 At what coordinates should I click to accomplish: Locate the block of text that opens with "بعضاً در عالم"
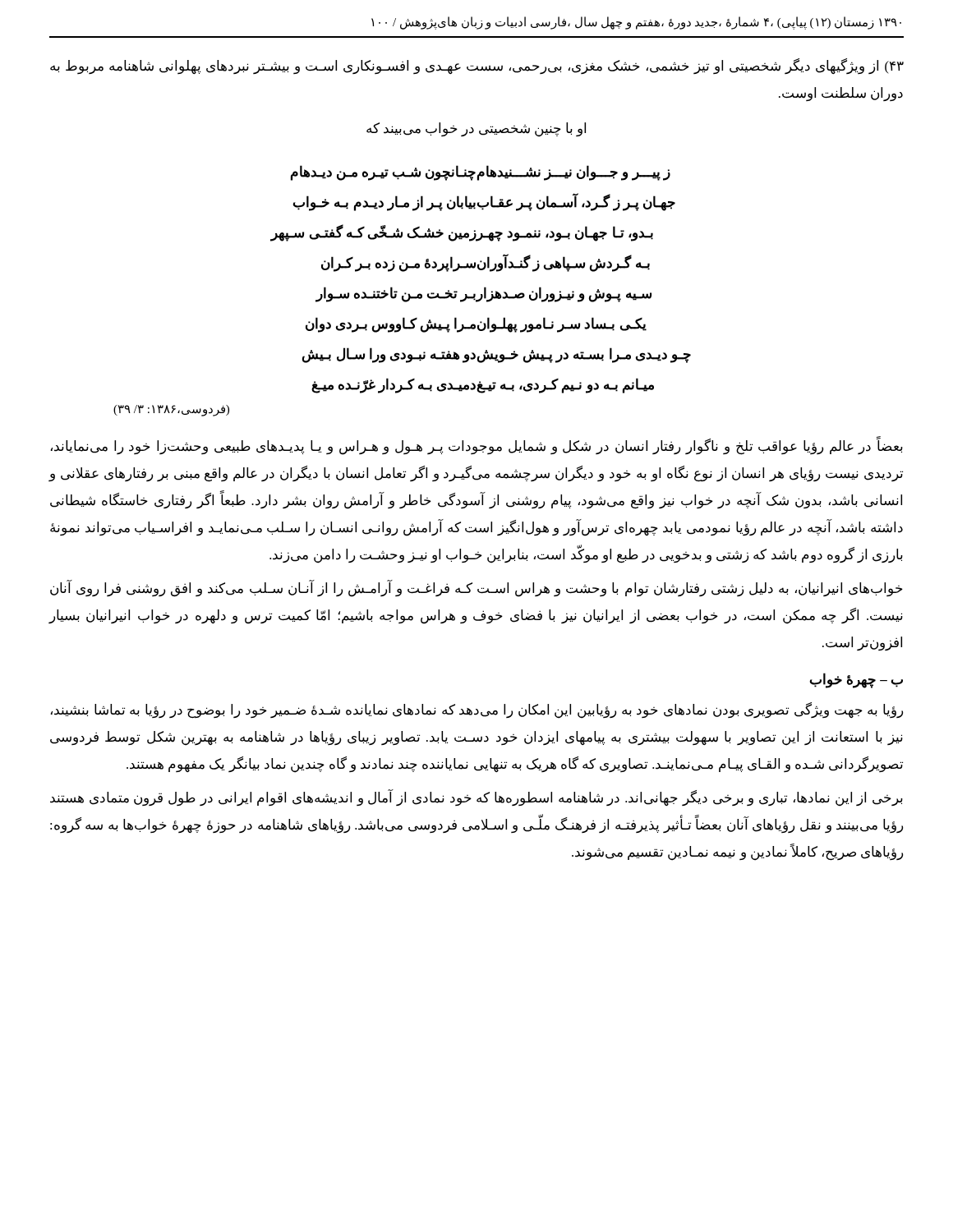click(x=476, y=501)
